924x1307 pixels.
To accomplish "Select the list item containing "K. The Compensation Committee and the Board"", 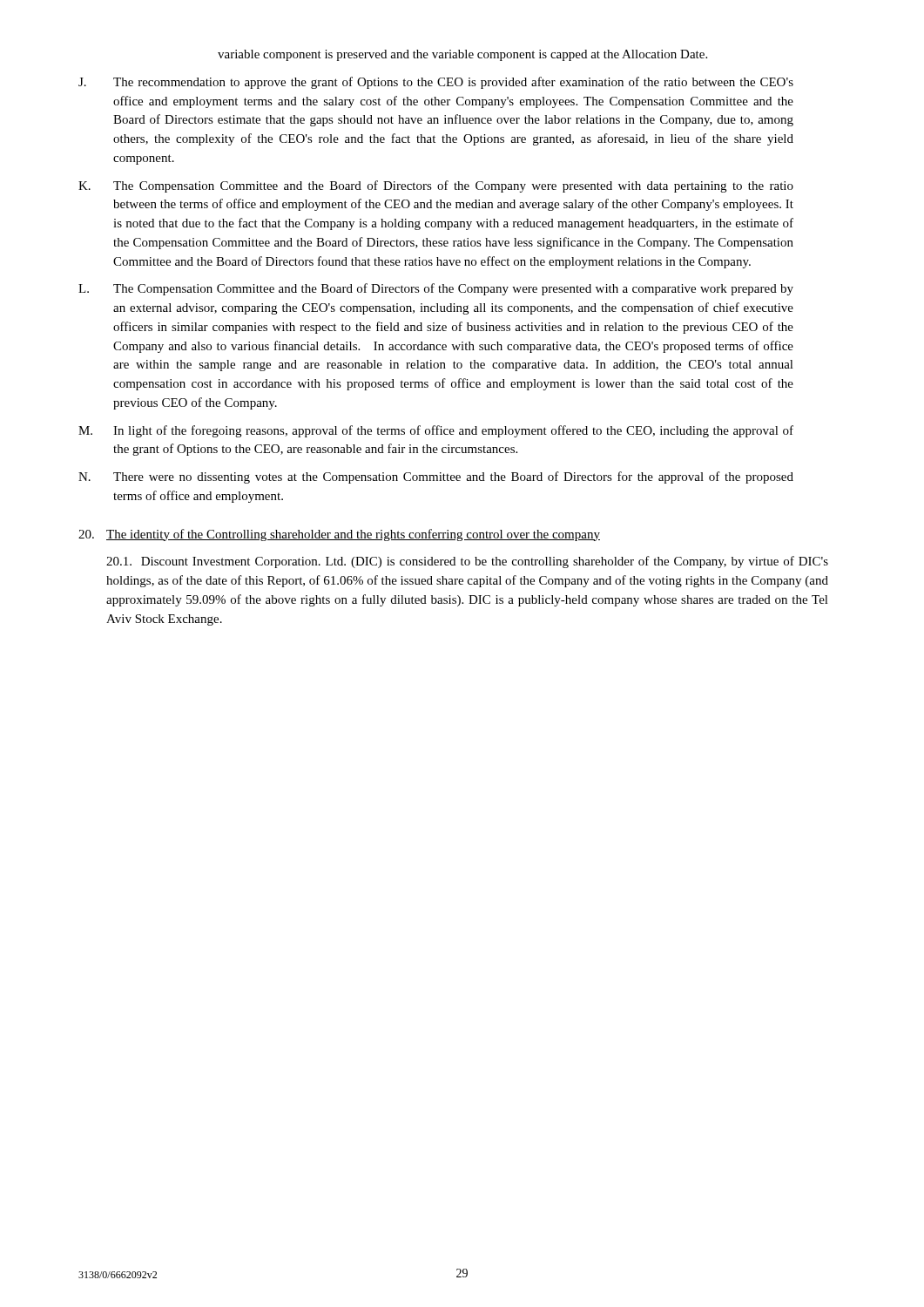I will tap(436, 224).
